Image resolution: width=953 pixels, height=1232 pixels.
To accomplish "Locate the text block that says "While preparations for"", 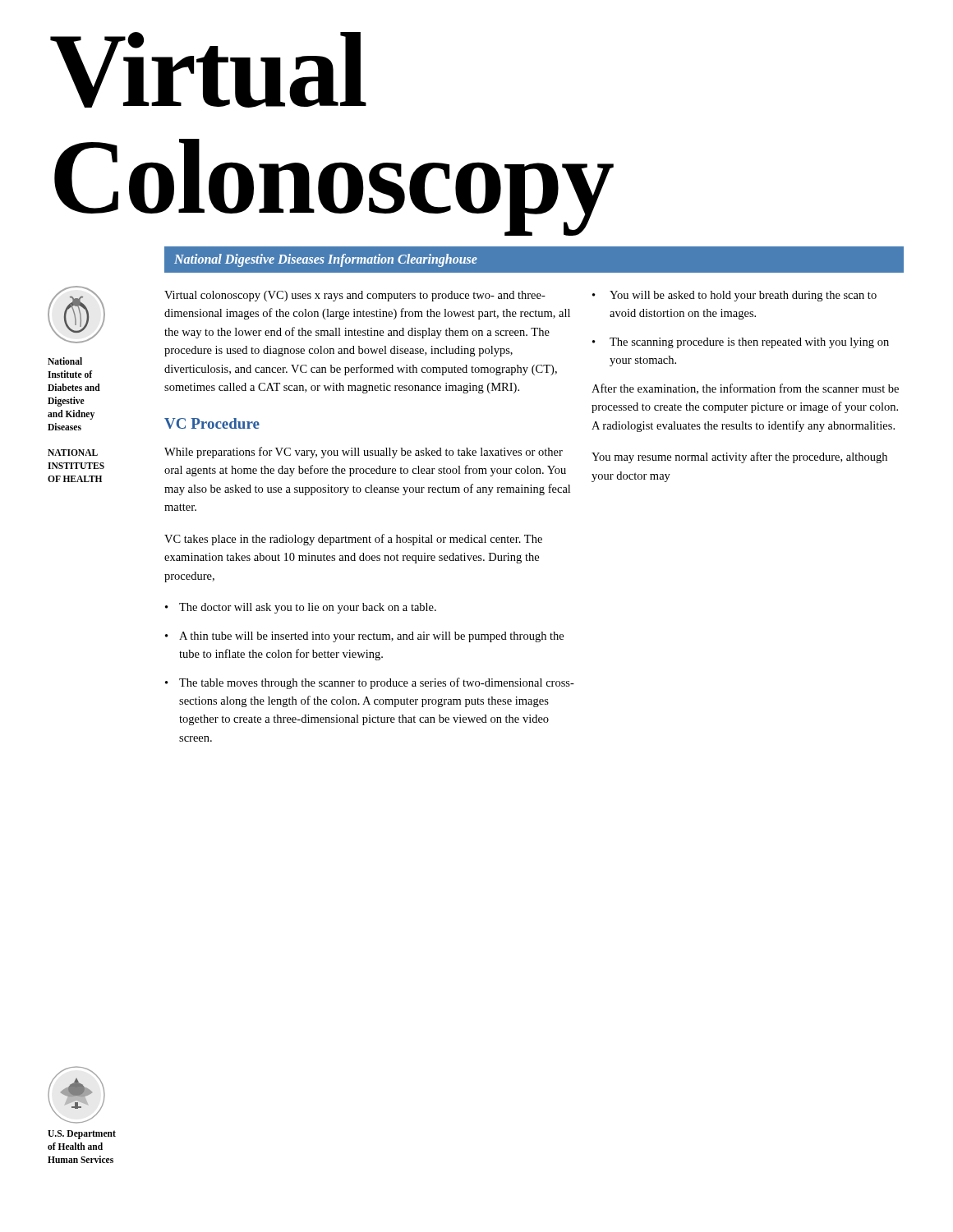I will [x=368, y=479].
